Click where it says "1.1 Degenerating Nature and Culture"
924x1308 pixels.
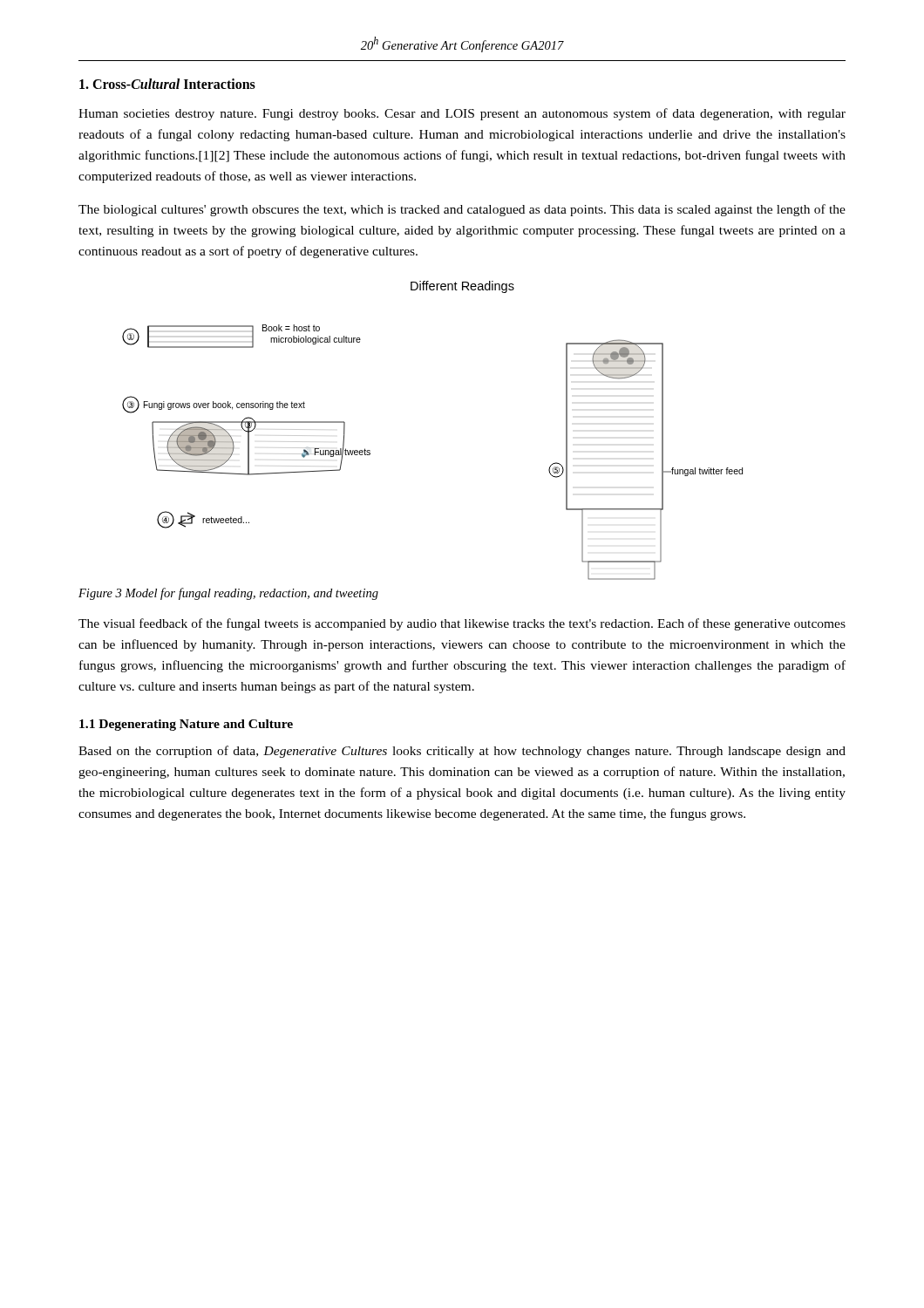tap(186, 723)
